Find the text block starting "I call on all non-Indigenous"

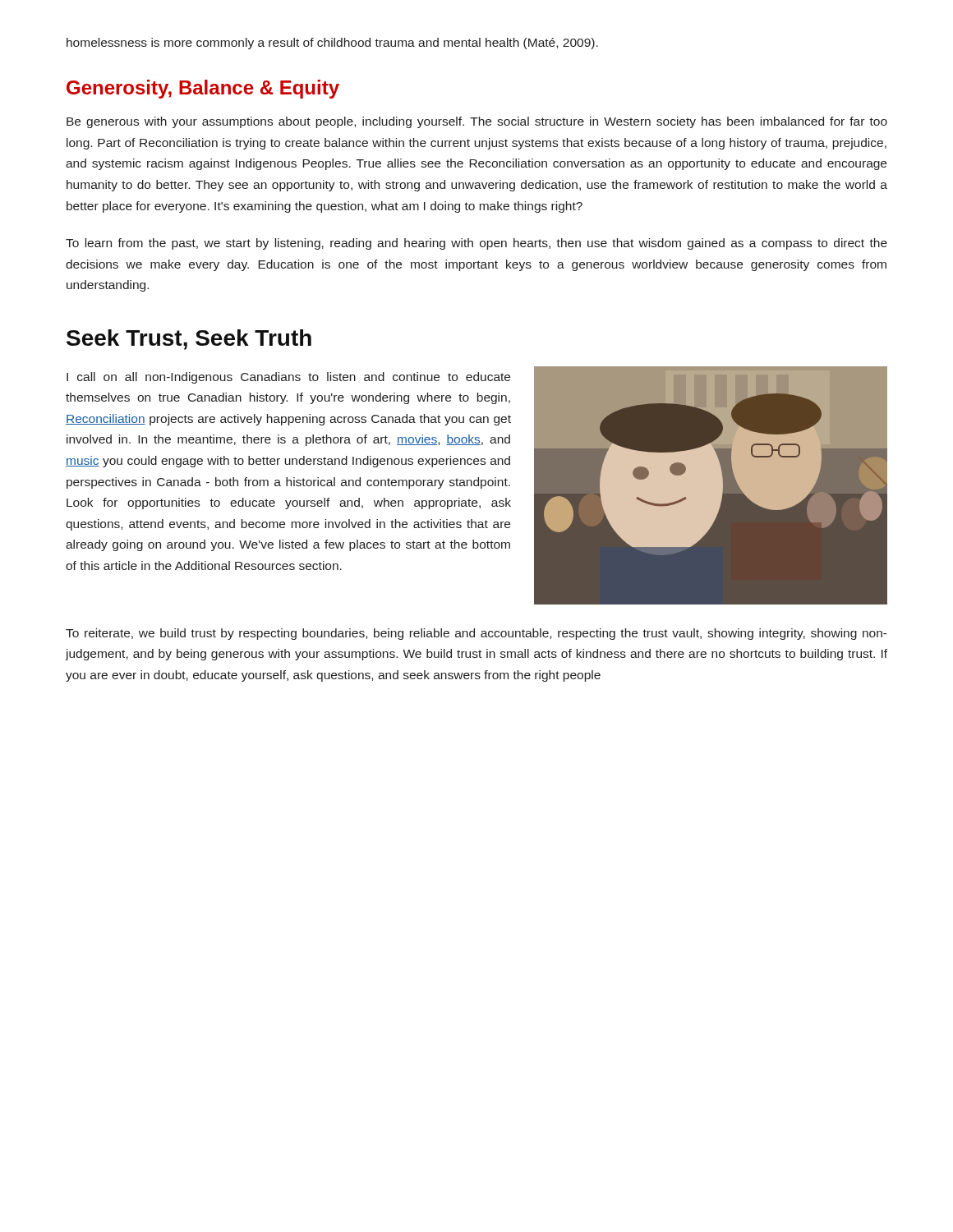point(288,471)
